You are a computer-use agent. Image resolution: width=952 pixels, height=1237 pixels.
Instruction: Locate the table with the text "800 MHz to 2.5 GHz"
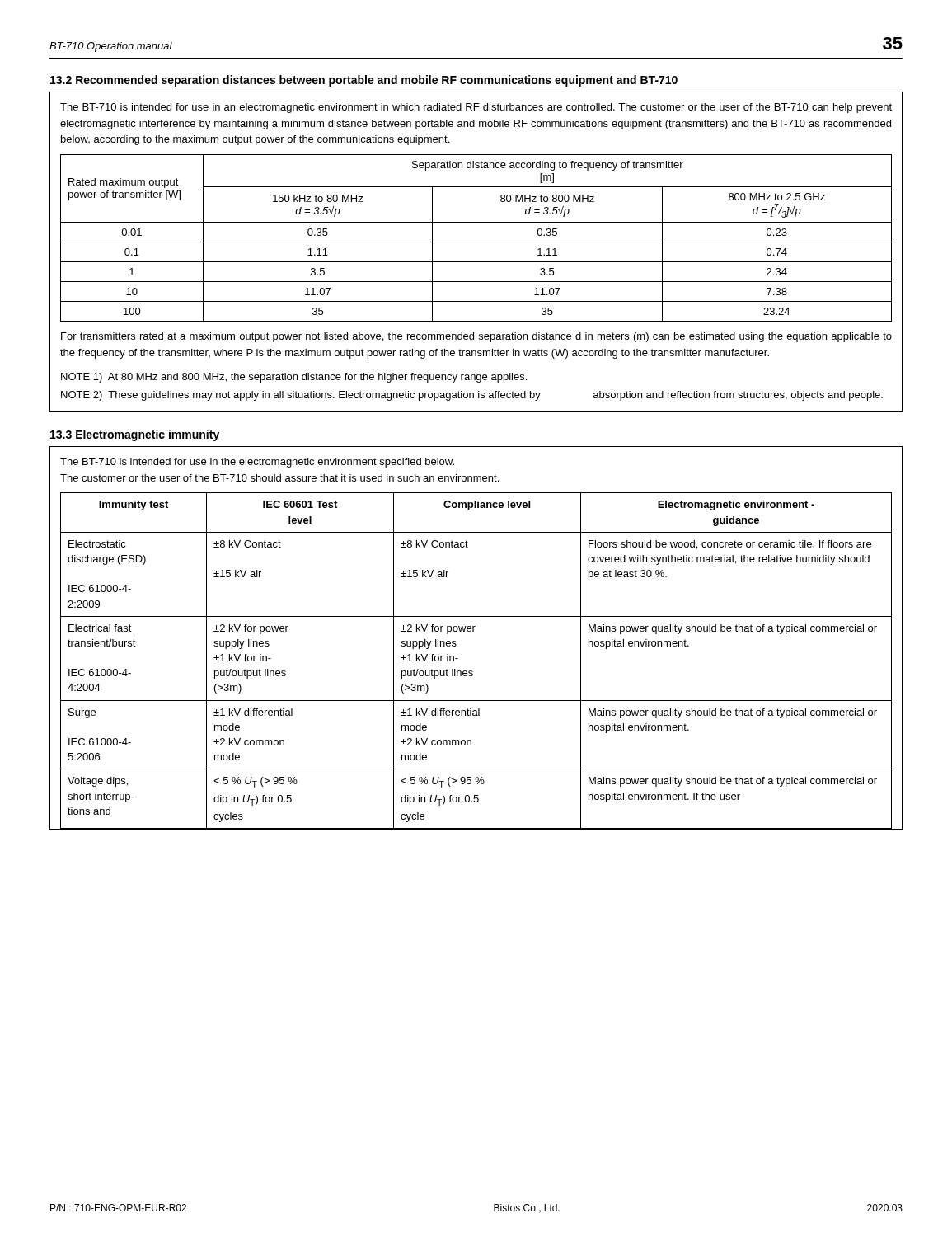click(476, 238)
